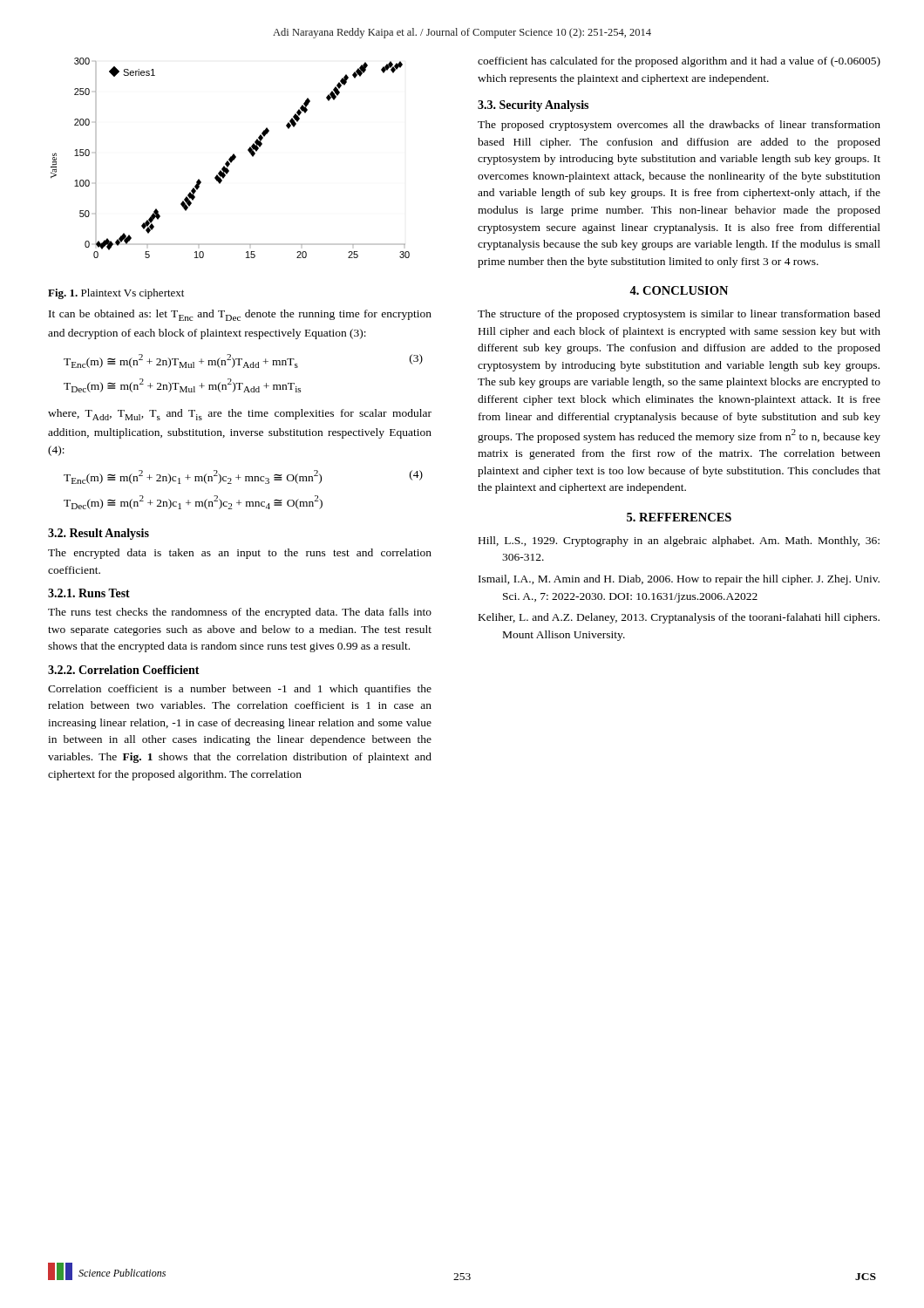
Task: Locate the section header containing "3.3. Security Analysis"
Action: point(533,105)
